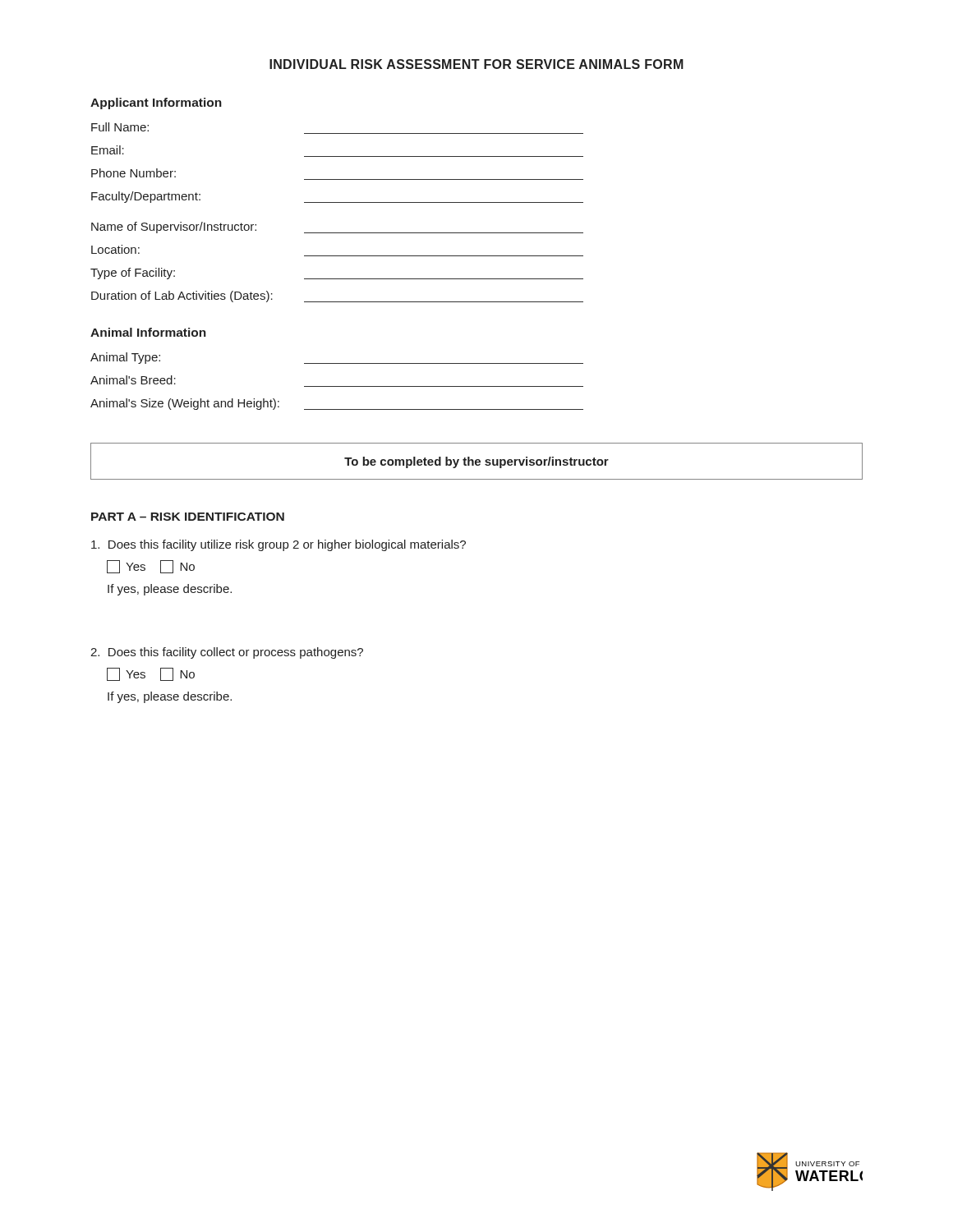
Task: Find the section header that reads "Applicant Information"
Action: (x=156, y=103)
